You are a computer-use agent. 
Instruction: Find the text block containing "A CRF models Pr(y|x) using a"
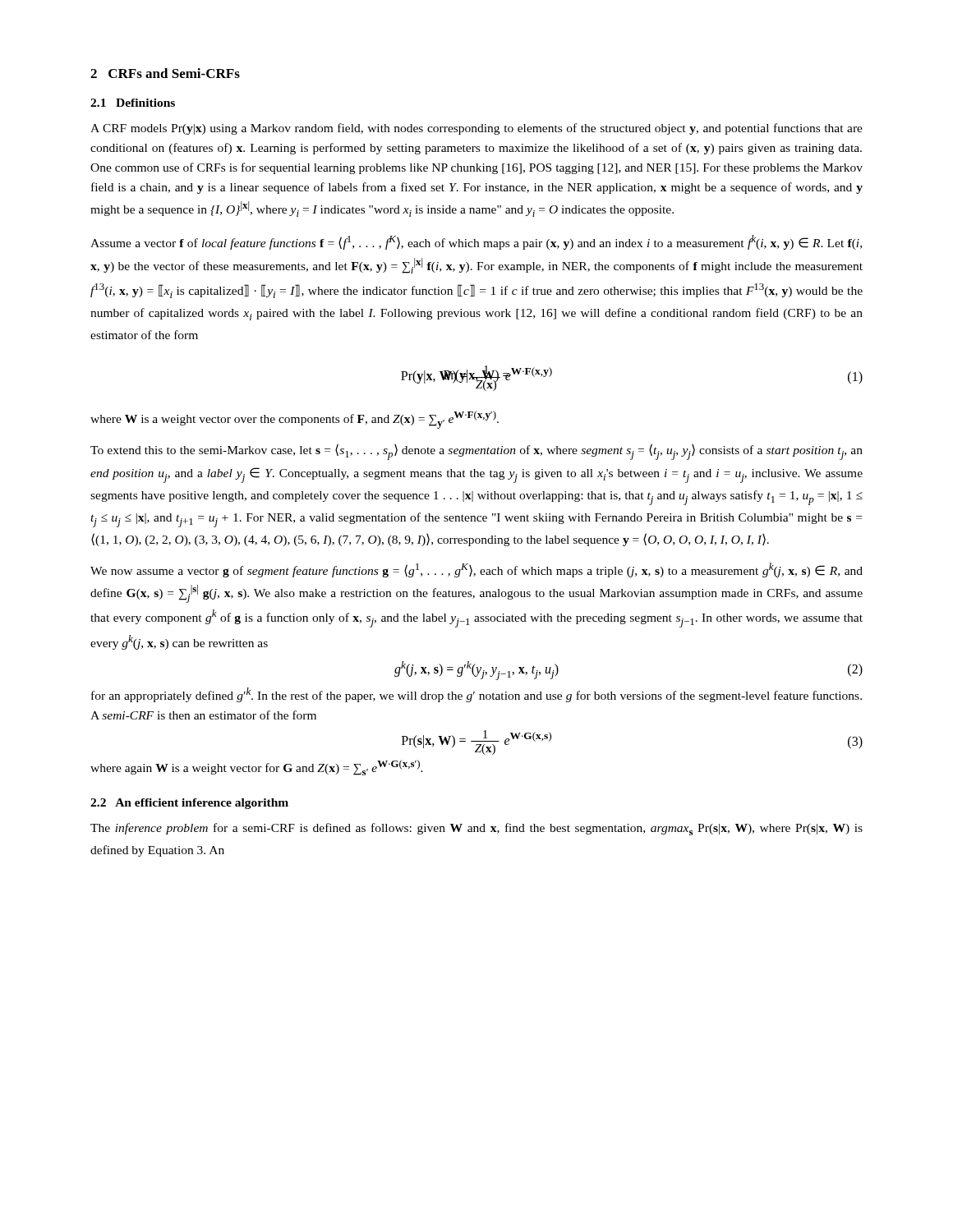476,170
